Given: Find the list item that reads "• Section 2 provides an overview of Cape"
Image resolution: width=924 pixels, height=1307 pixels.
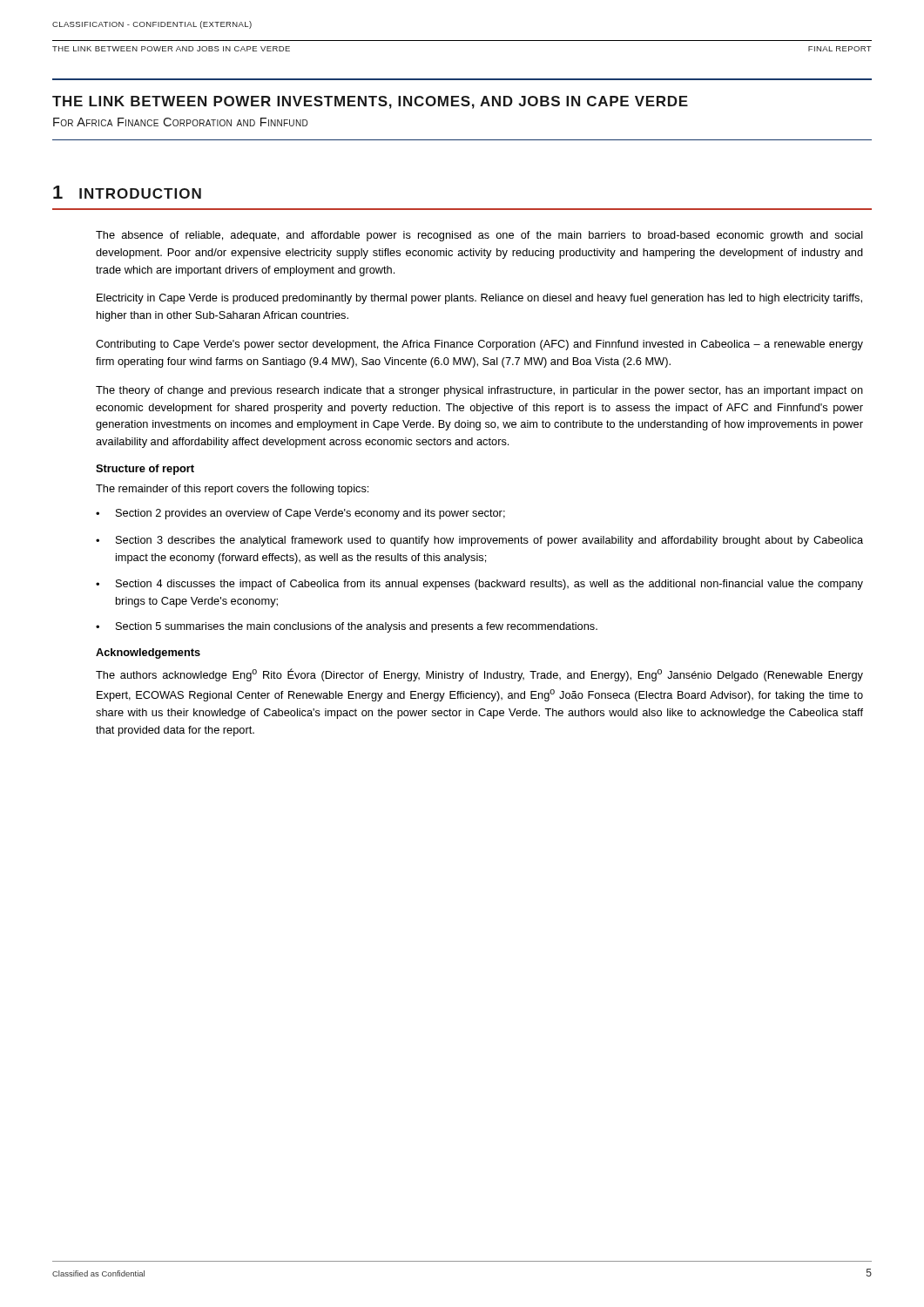Looking at the screenshot, I should tap(479, 514).
